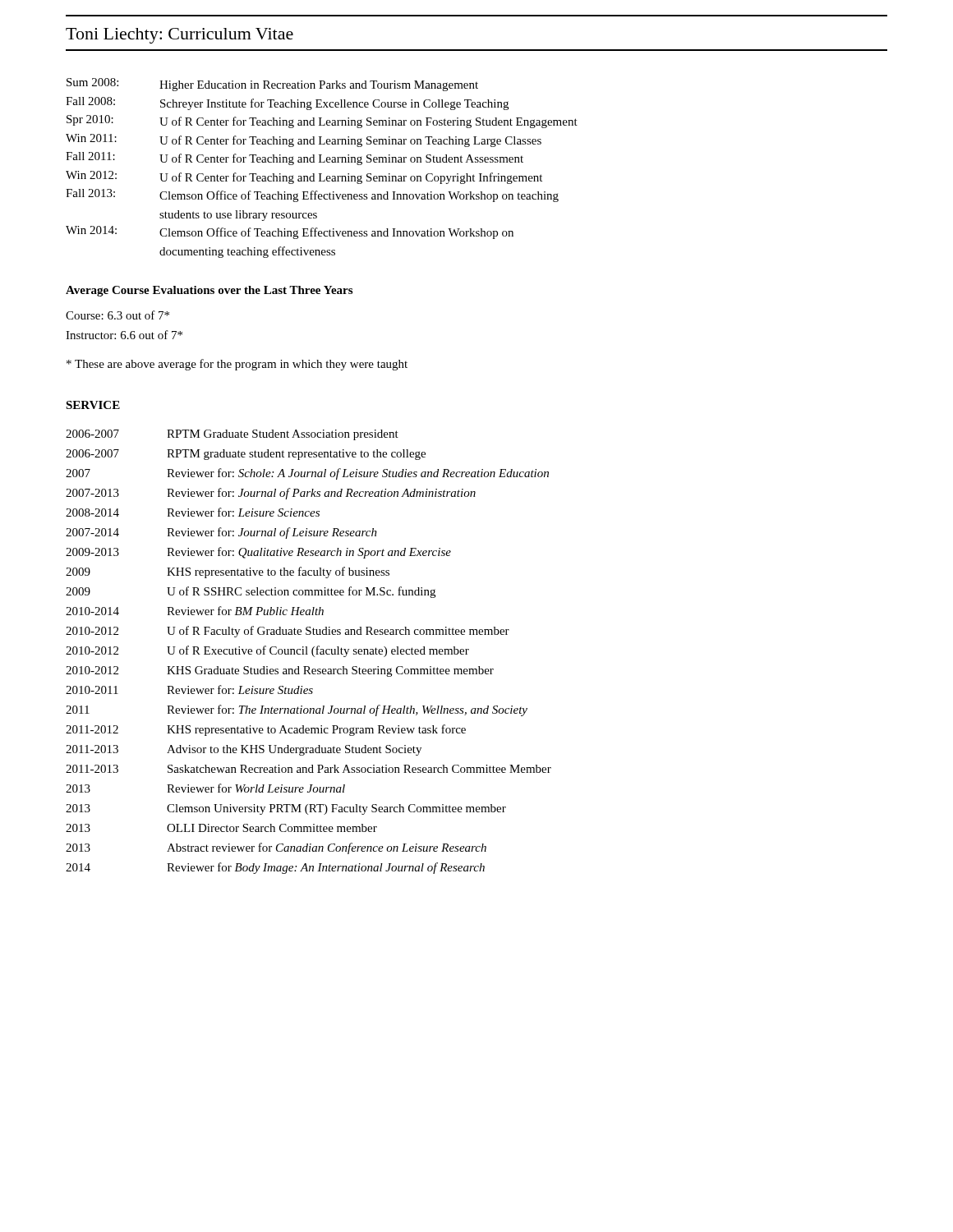Find the text block that reads "Course: 6.3 out of 7* Instructor: 6.6 out"
This screenshot has width=953, height=1232.
124,325
